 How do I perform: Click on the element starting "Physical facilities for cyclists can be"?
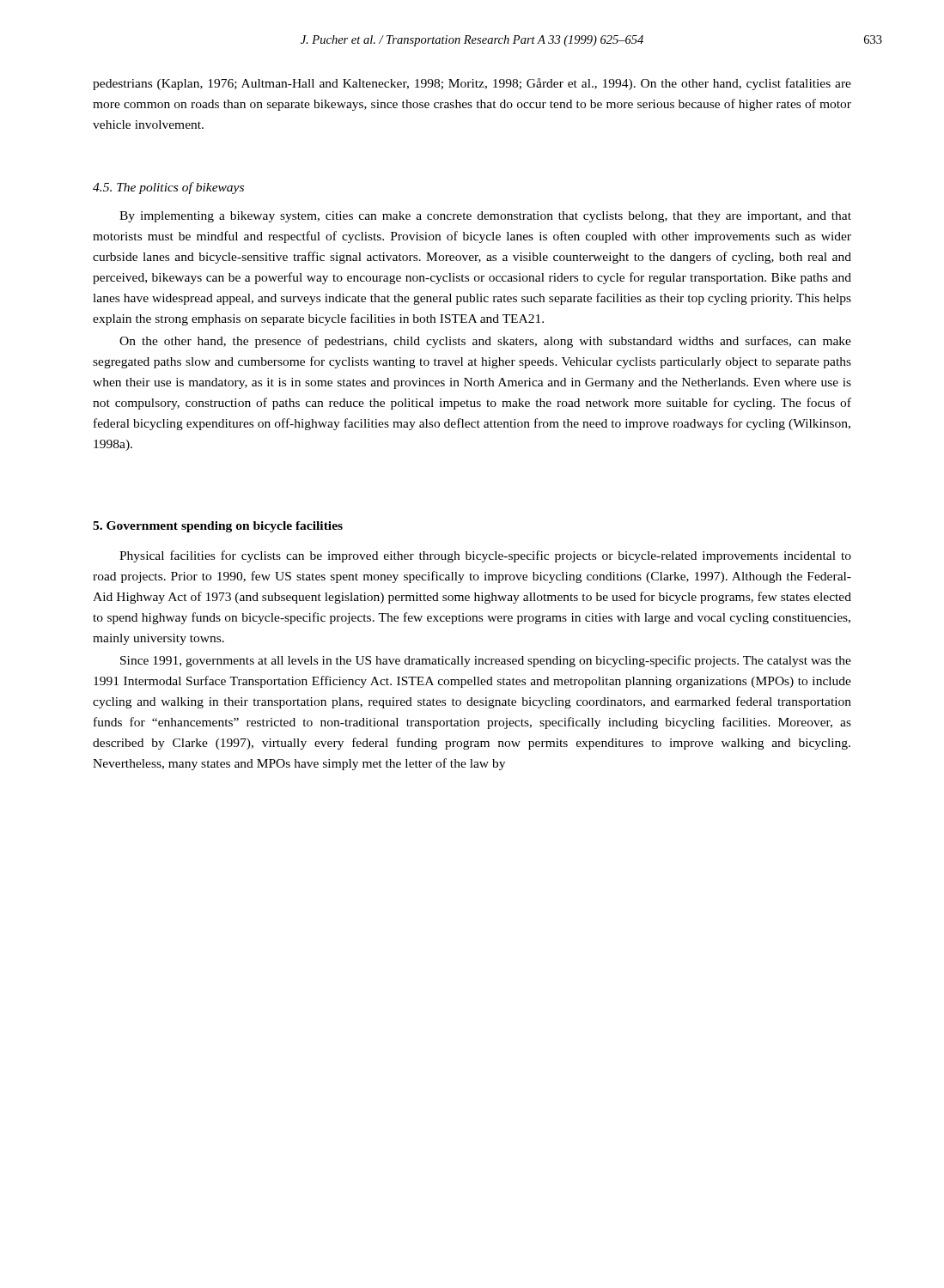(x=472, y=597)
